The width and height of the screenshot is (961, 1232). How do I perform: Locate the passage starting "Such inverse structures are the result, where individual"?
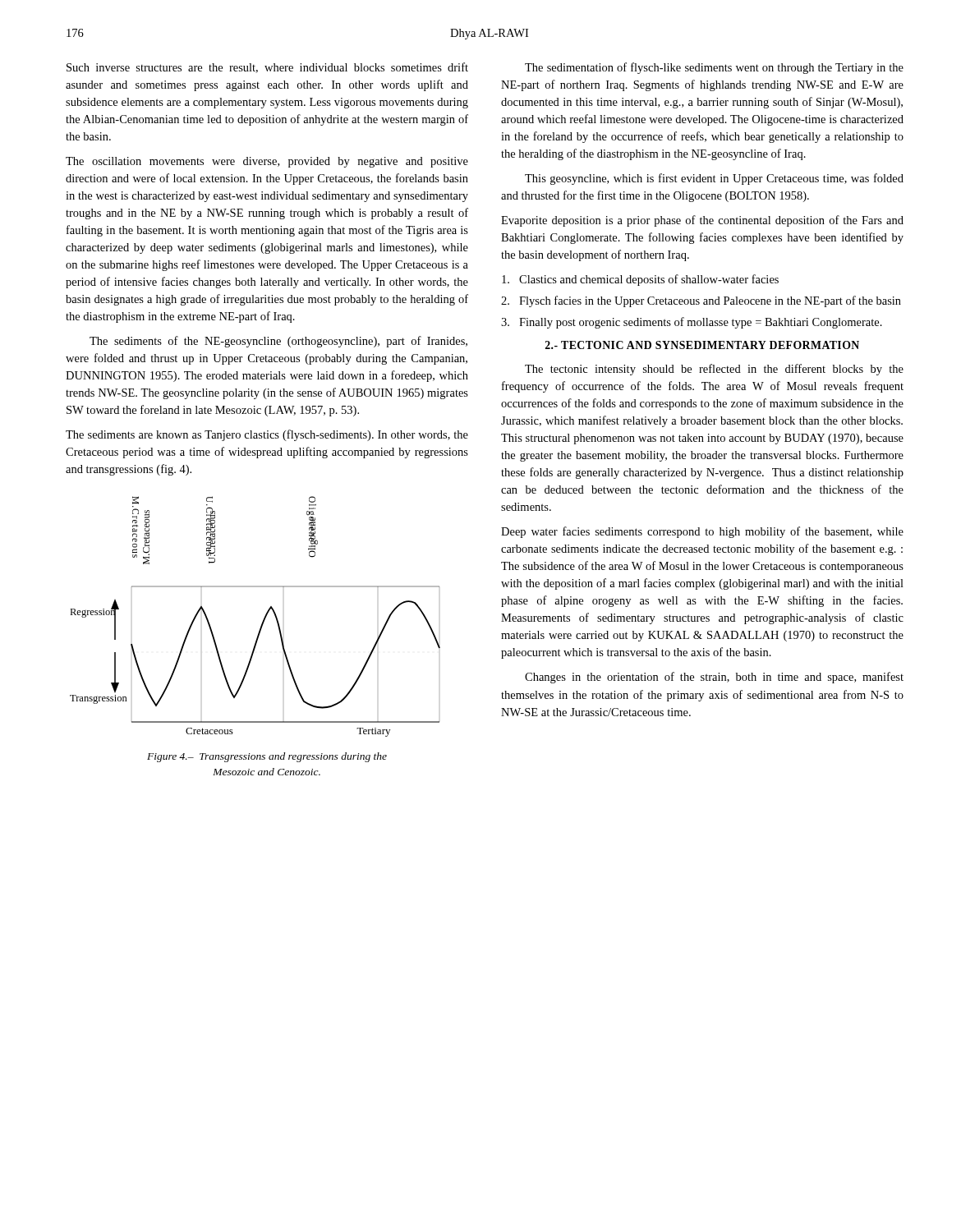[x=267, y=102]
